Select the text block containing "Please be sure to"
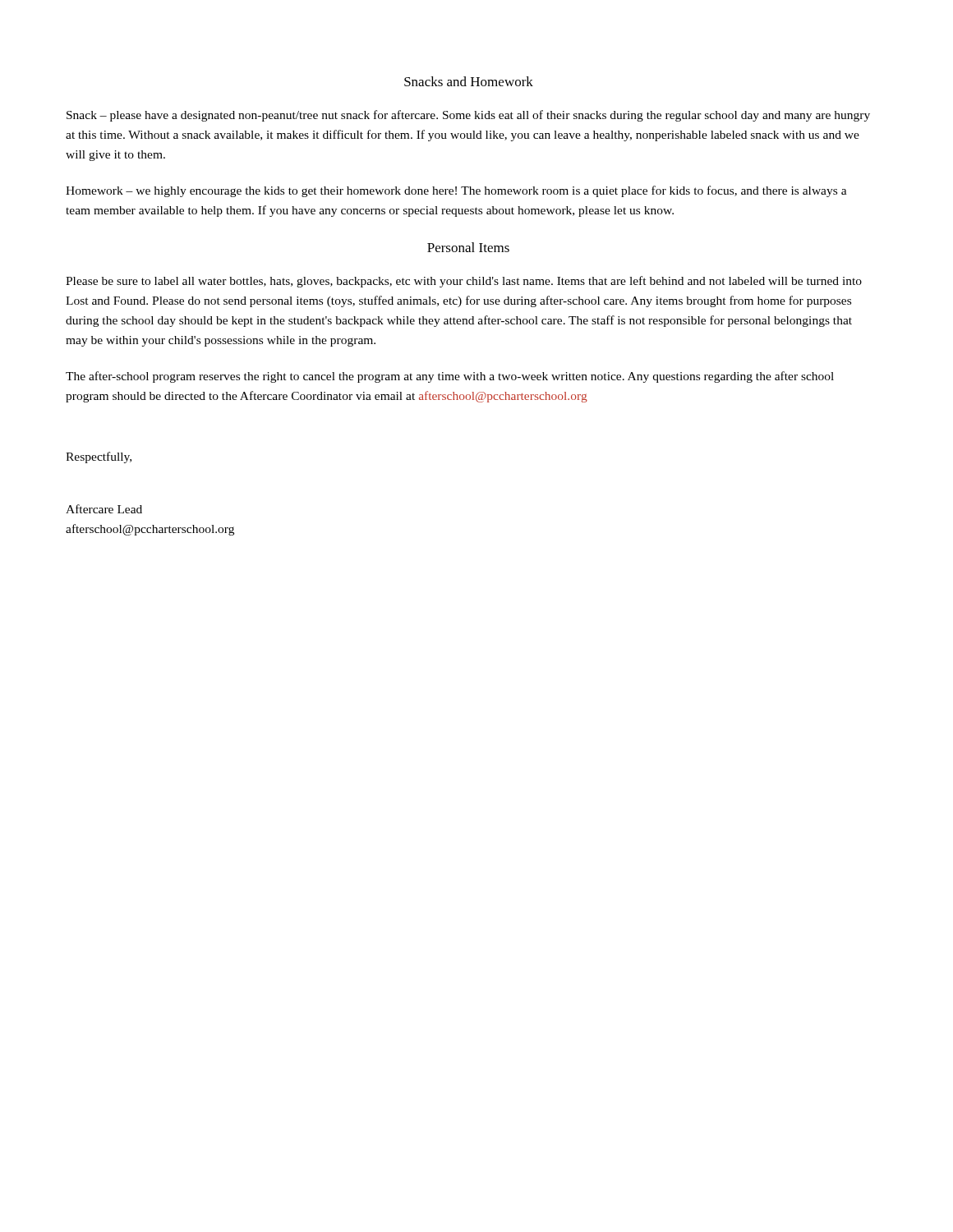 point(464,310)
